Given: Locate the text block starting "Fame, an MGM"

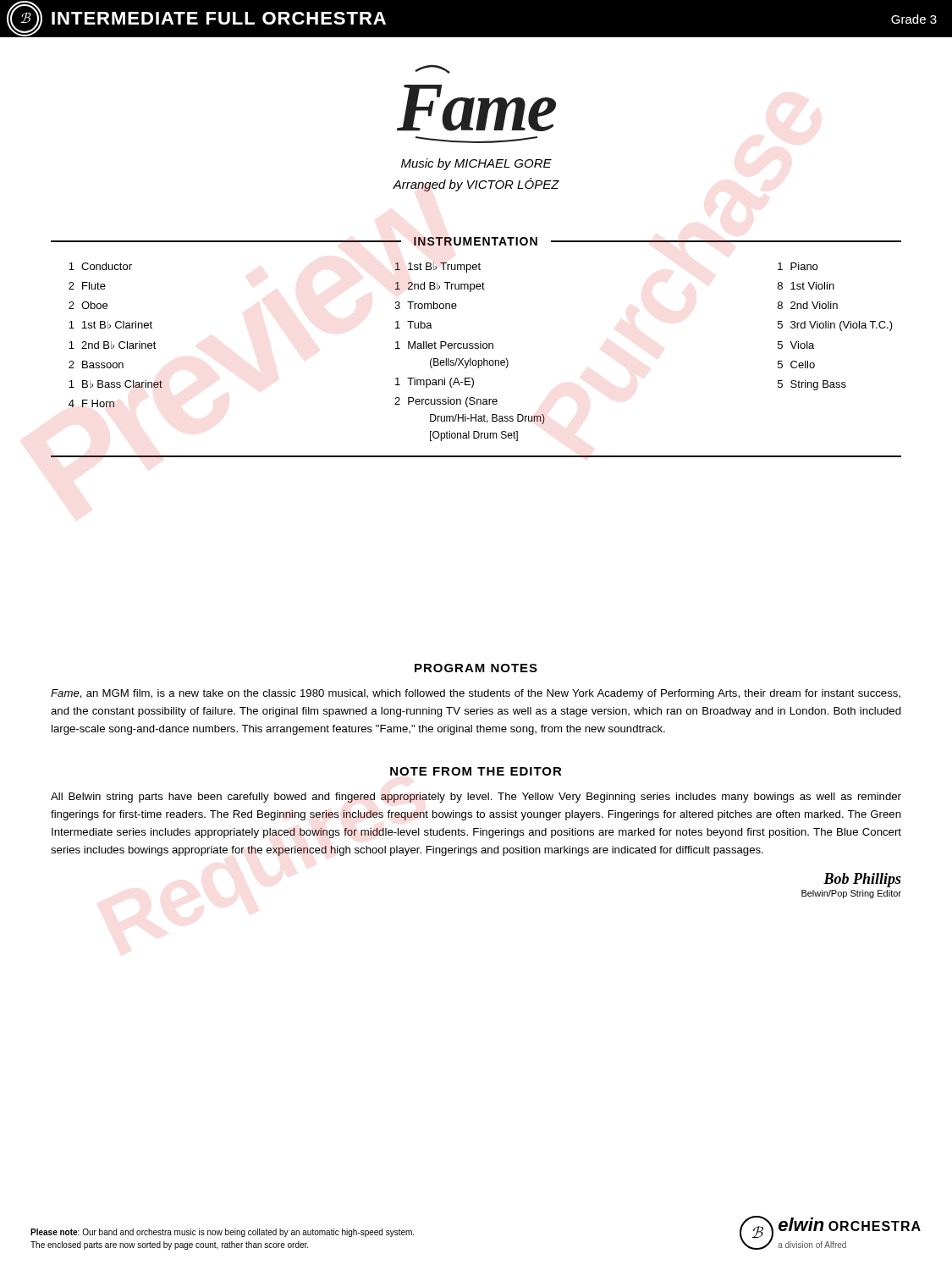Looking at the screenshot, I should pyautogui.click(x=476, y=711).
